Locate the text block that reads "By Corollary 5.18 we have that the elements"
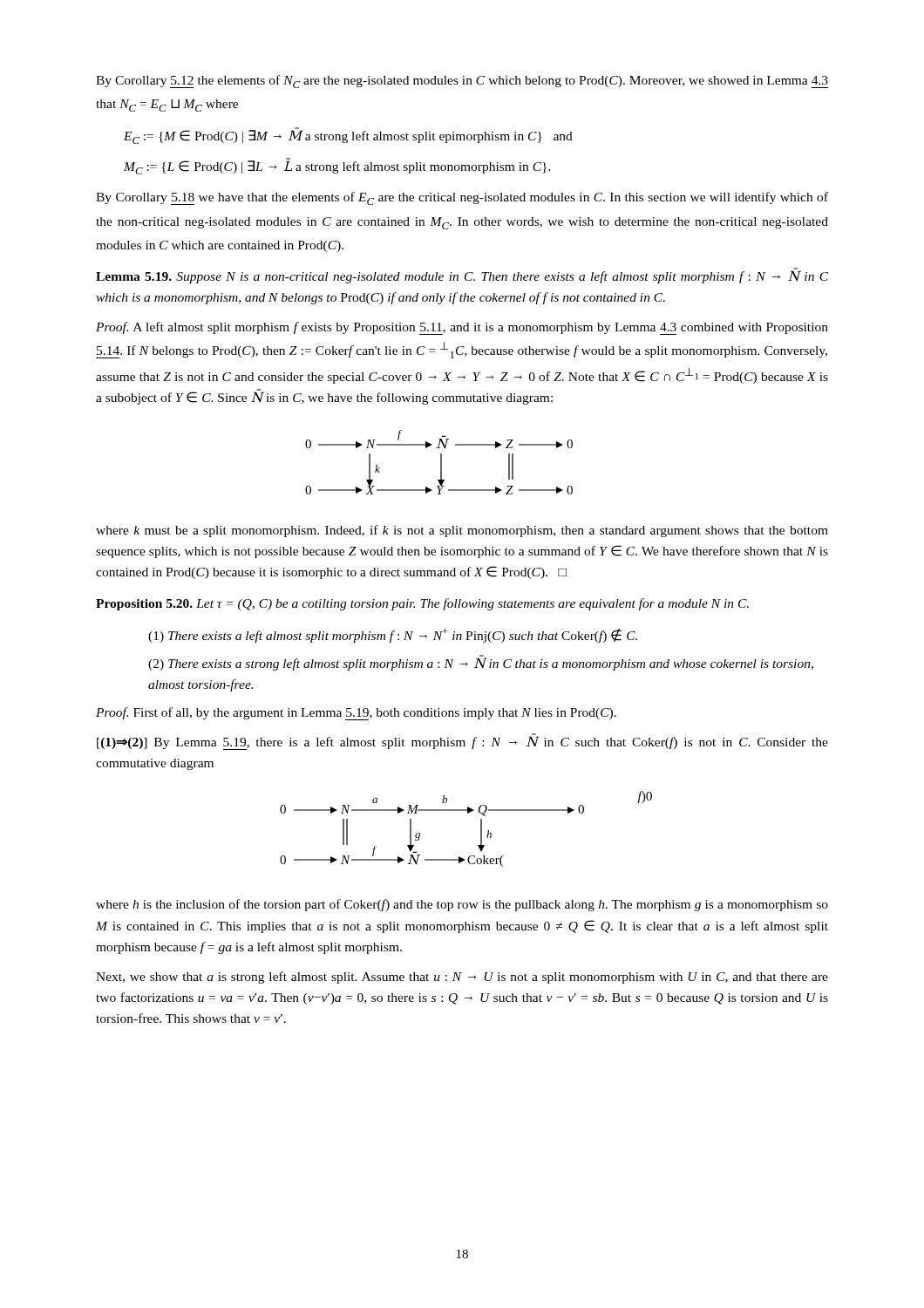This screenshot has height=1308, width=924. click(462, 221)
